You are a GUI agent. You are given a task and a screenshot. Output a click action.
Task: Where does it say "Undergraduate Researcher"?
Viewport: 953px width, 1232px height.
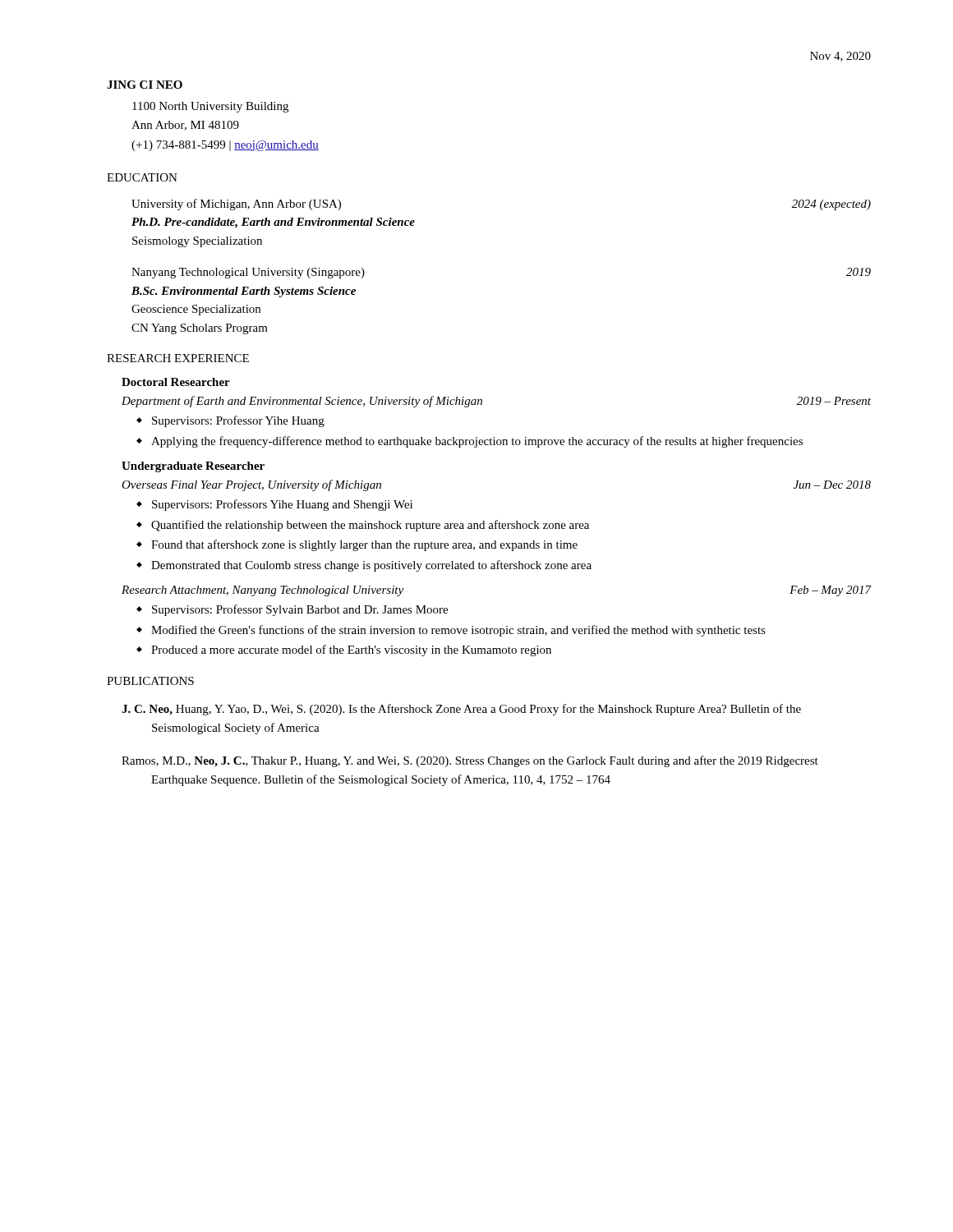pyautogui.click(x=193, y=466)
